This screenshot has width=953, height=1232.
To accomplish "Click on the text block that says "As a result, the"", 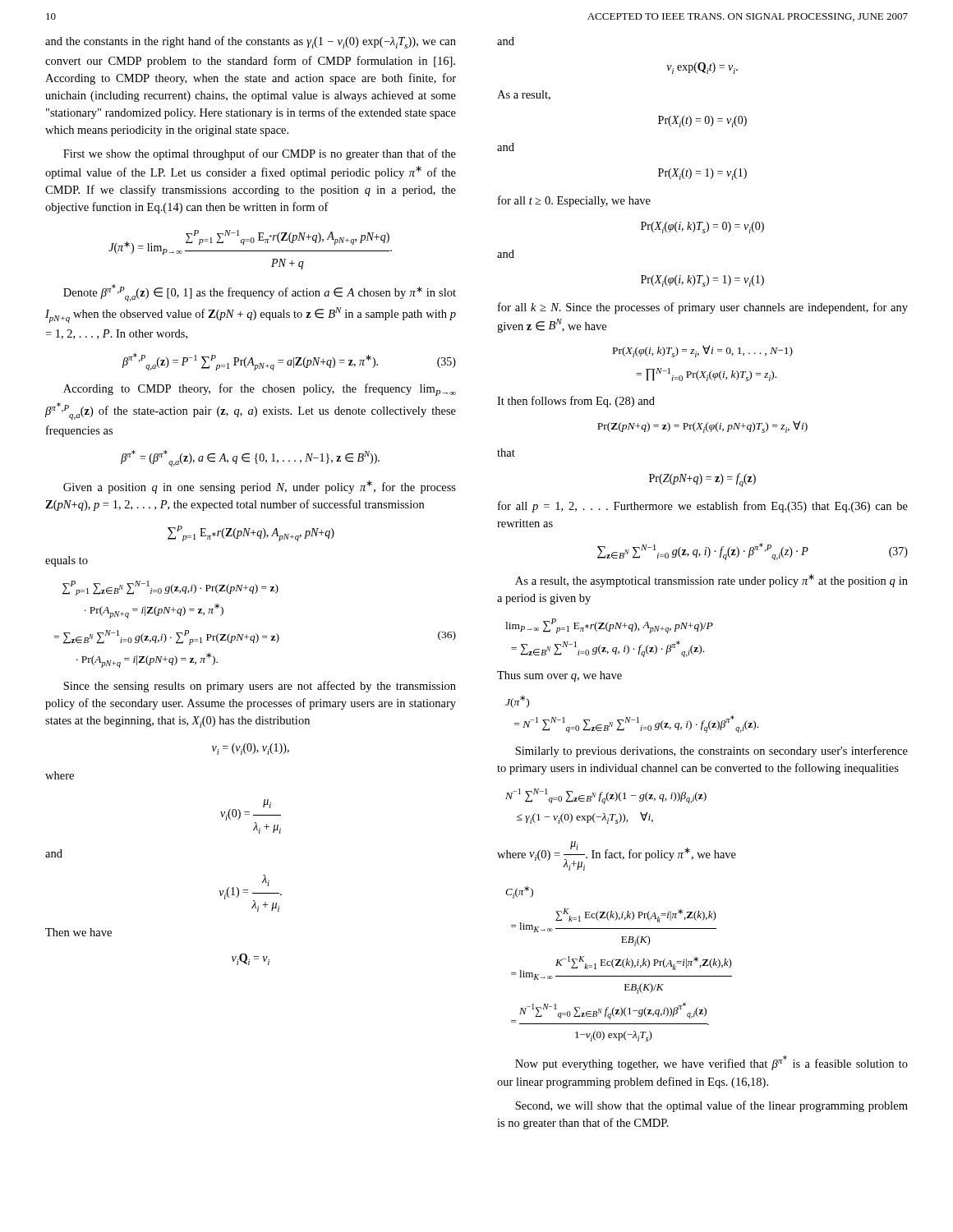I will coord(702,589).
